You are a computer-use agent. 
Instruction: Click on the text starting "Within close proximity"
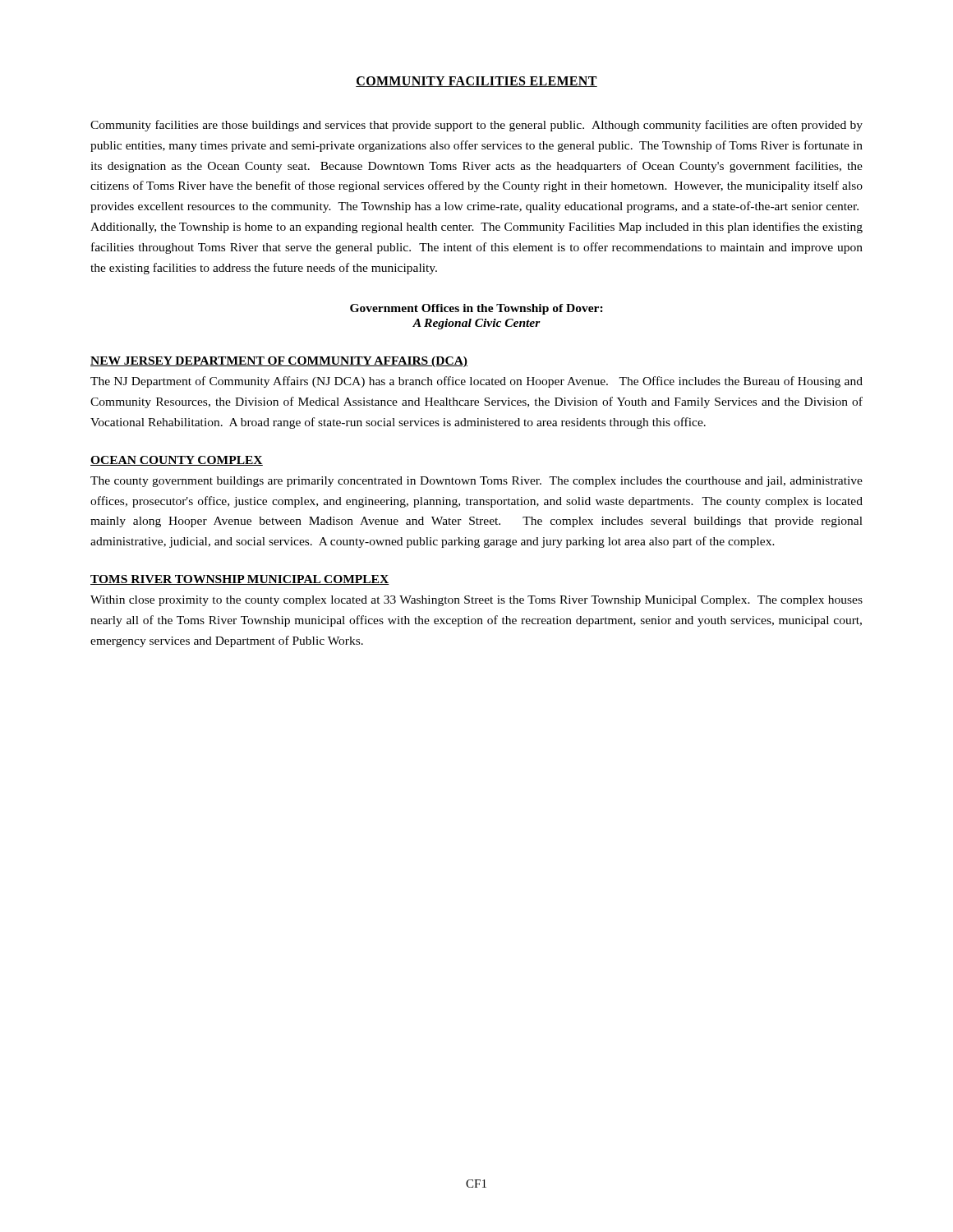pyautogui.click(x=476, y=619)
